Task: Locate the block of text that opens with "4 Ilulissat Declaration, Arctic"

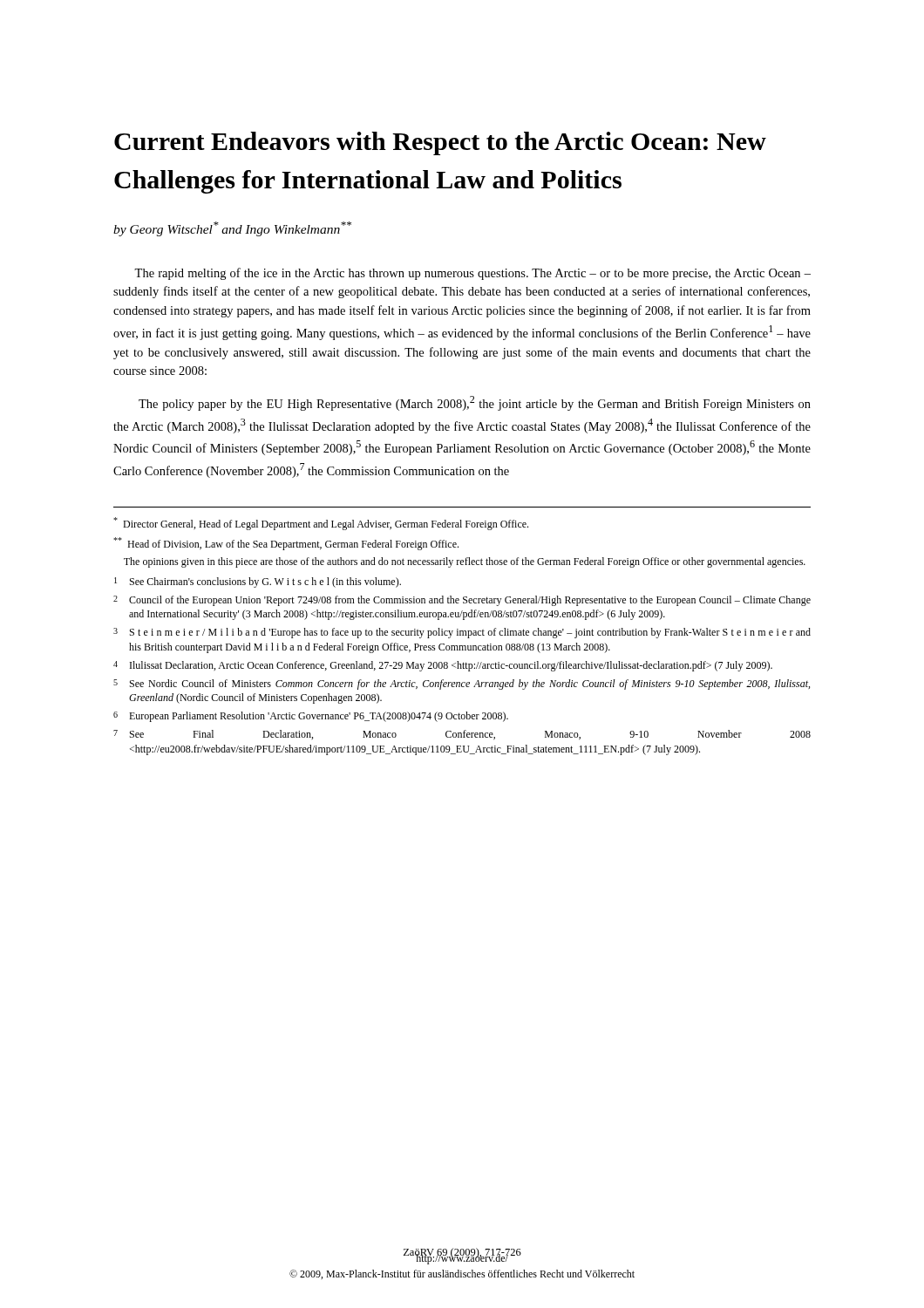Action: (443, 665)
